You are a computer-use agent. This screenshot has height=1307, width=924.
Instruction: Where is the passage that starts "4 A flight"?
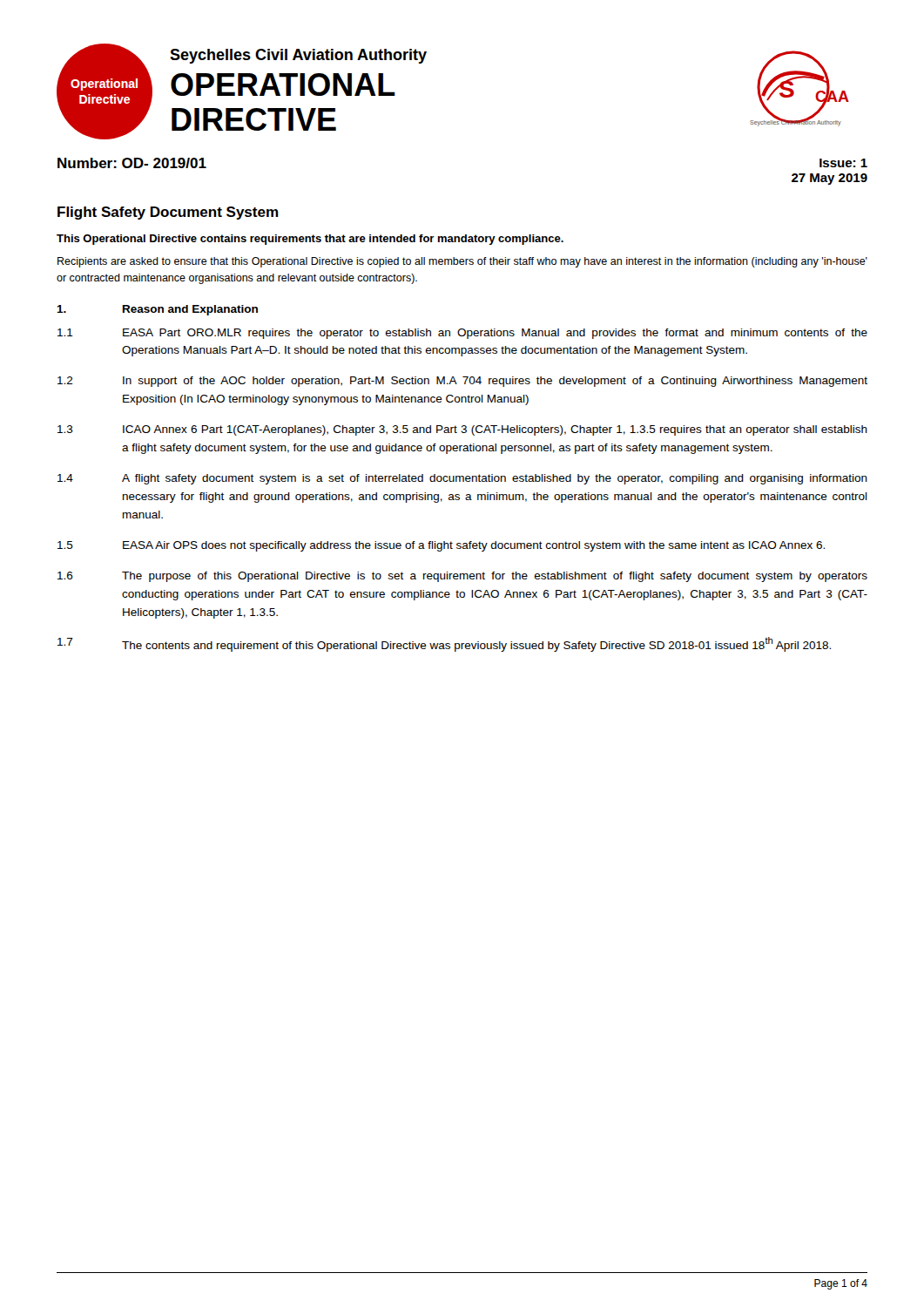point(462,497)
